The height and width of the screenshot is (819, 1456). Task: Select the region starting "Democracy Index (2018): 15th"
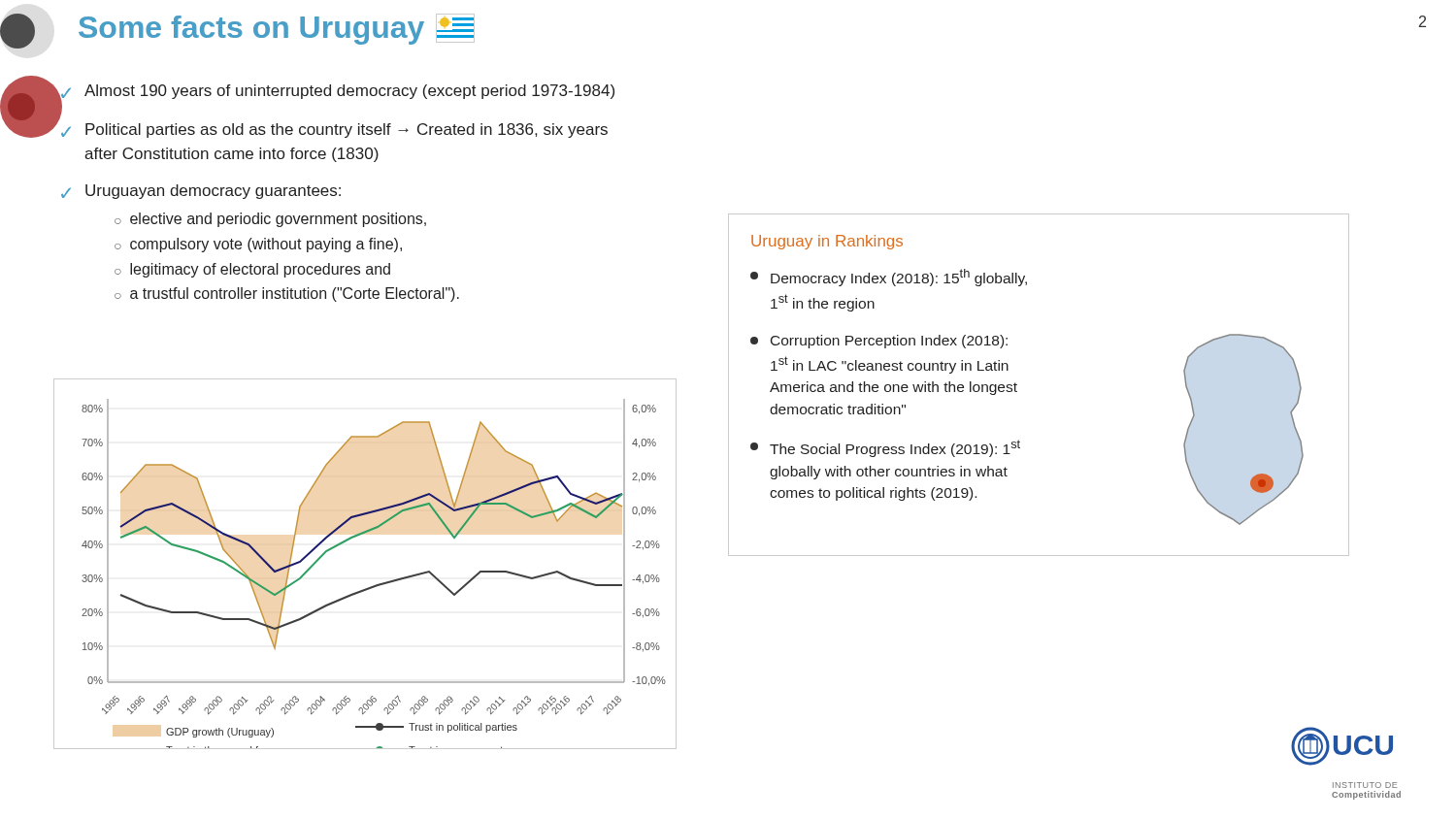point(889,278)
